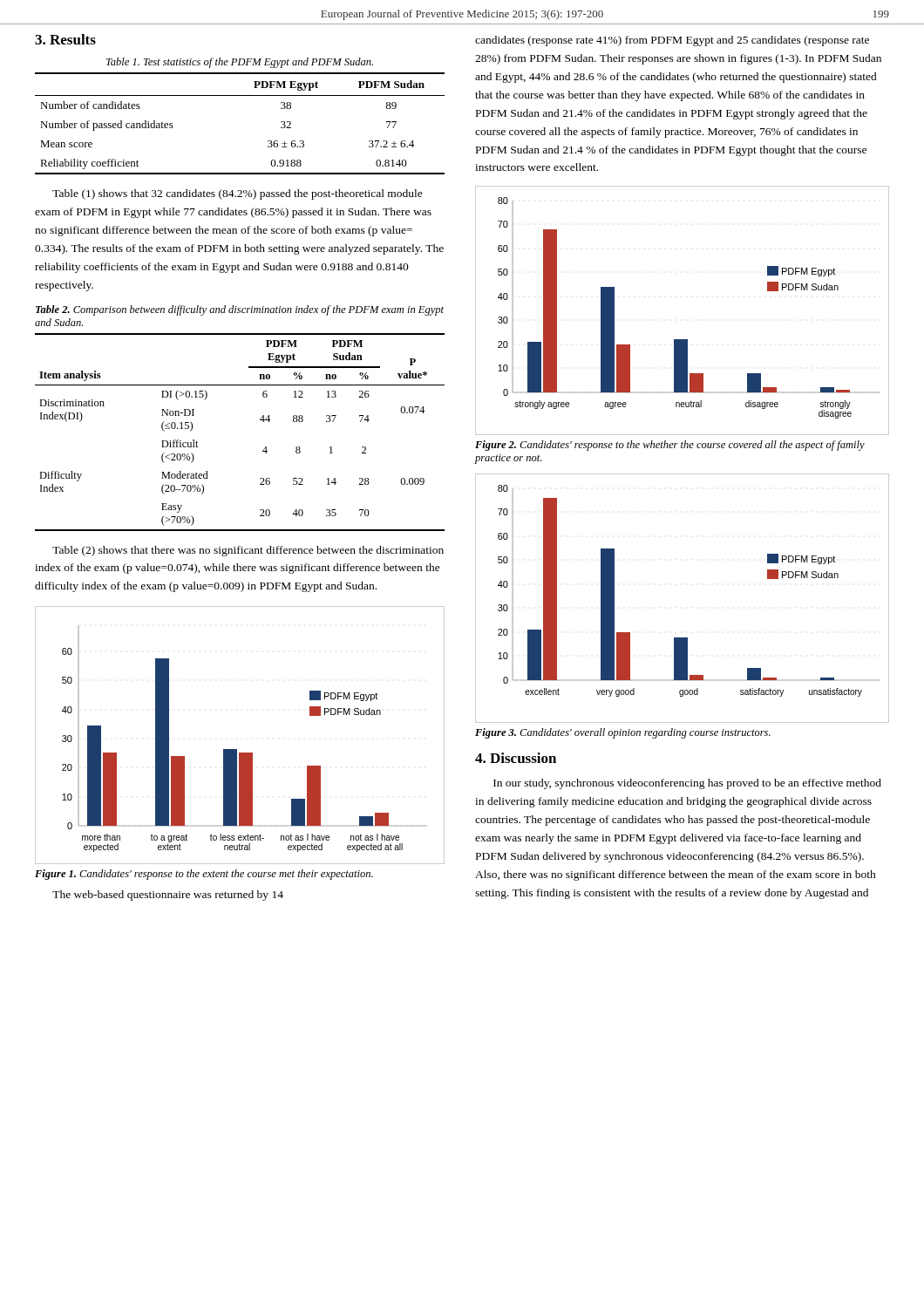This screenshot has height=1308, width=924.
Task: Point to the block beginning "candidates (response rate 41%) from PDFM Egypt"
Action: [x=678, y=104]
